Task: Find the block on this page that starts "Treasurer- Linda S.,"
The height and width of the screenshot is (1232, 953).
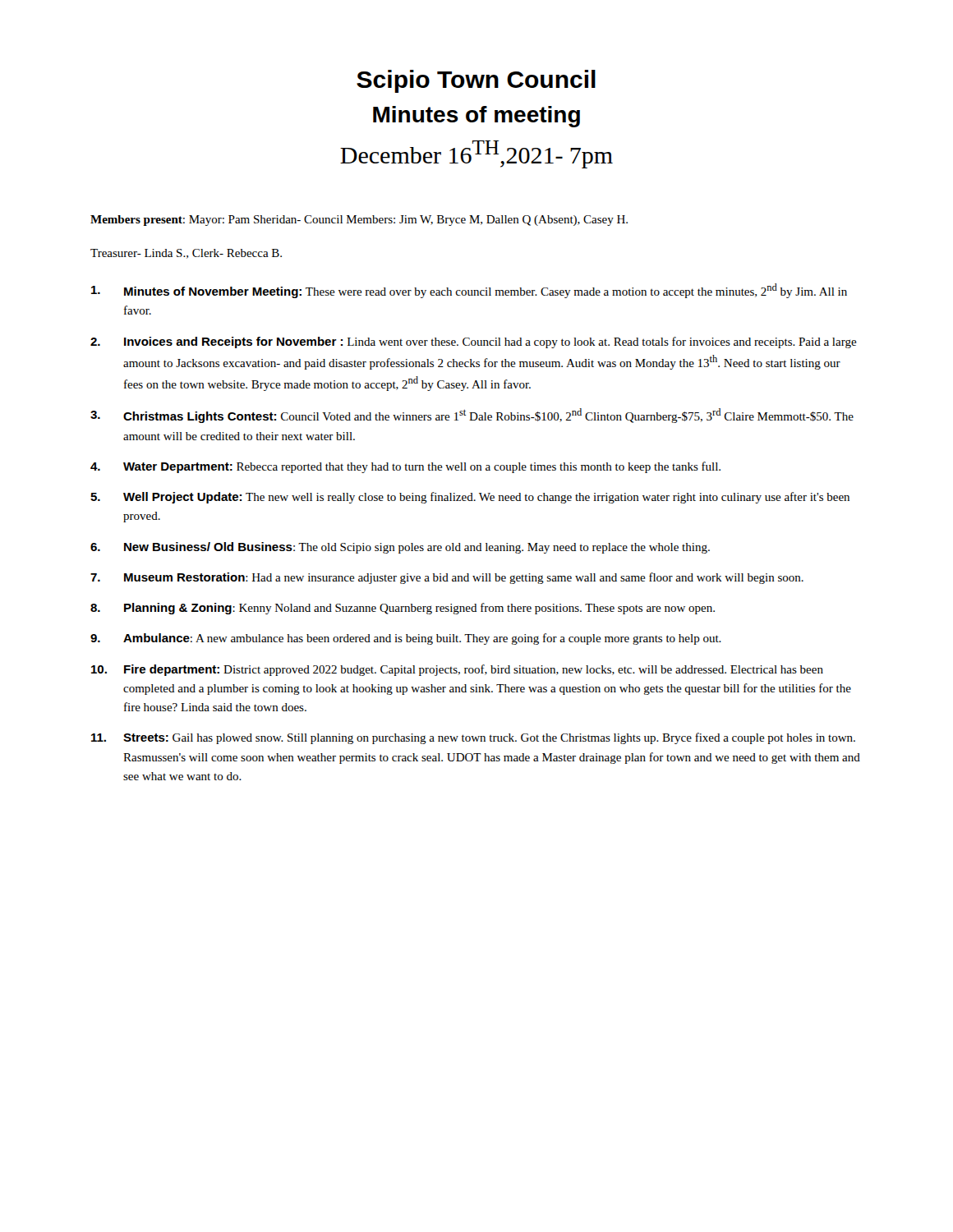Action: [x=187, y=253]
